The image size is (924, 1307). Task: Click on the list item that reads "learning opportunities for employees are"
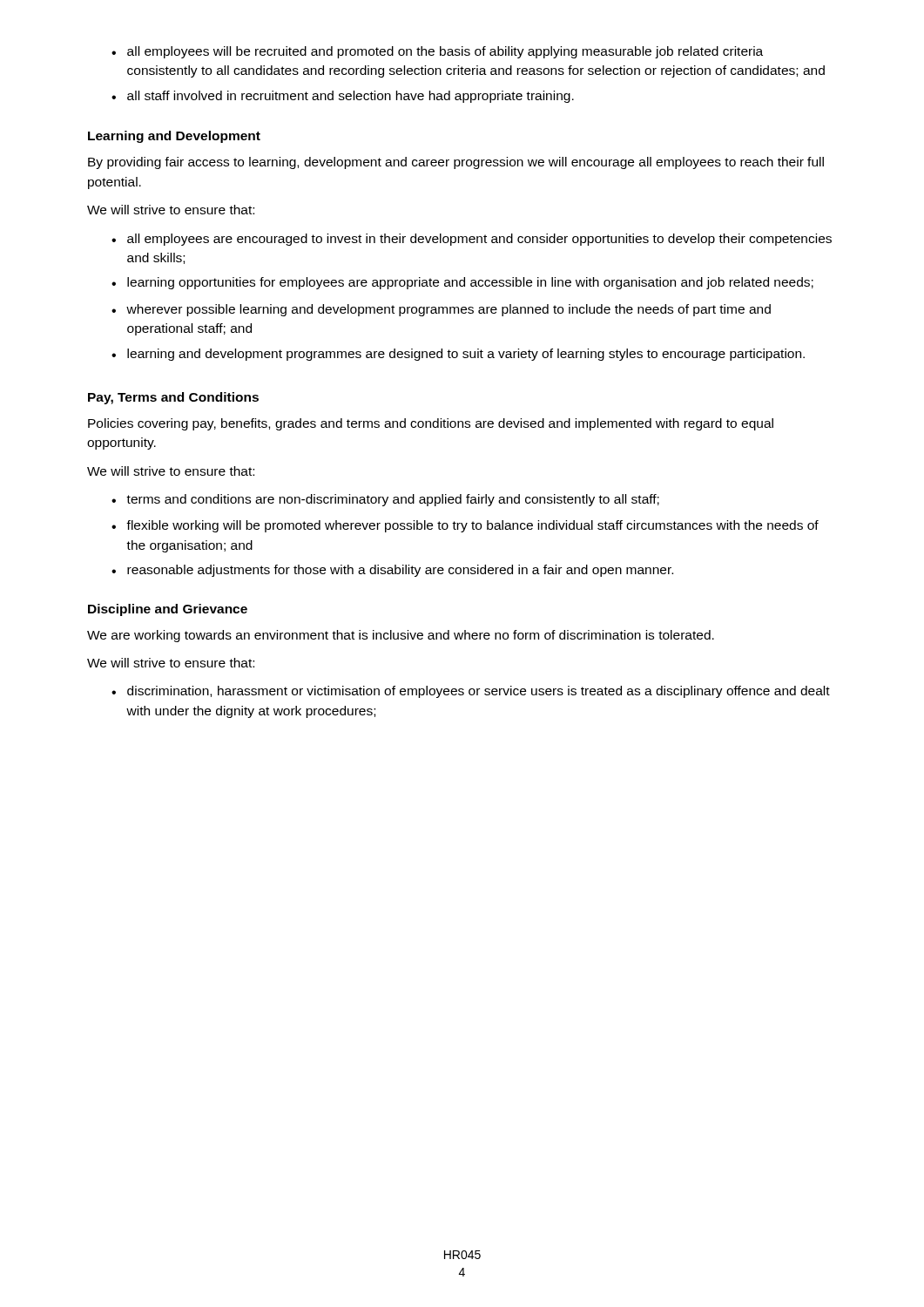tap(462, 284)
